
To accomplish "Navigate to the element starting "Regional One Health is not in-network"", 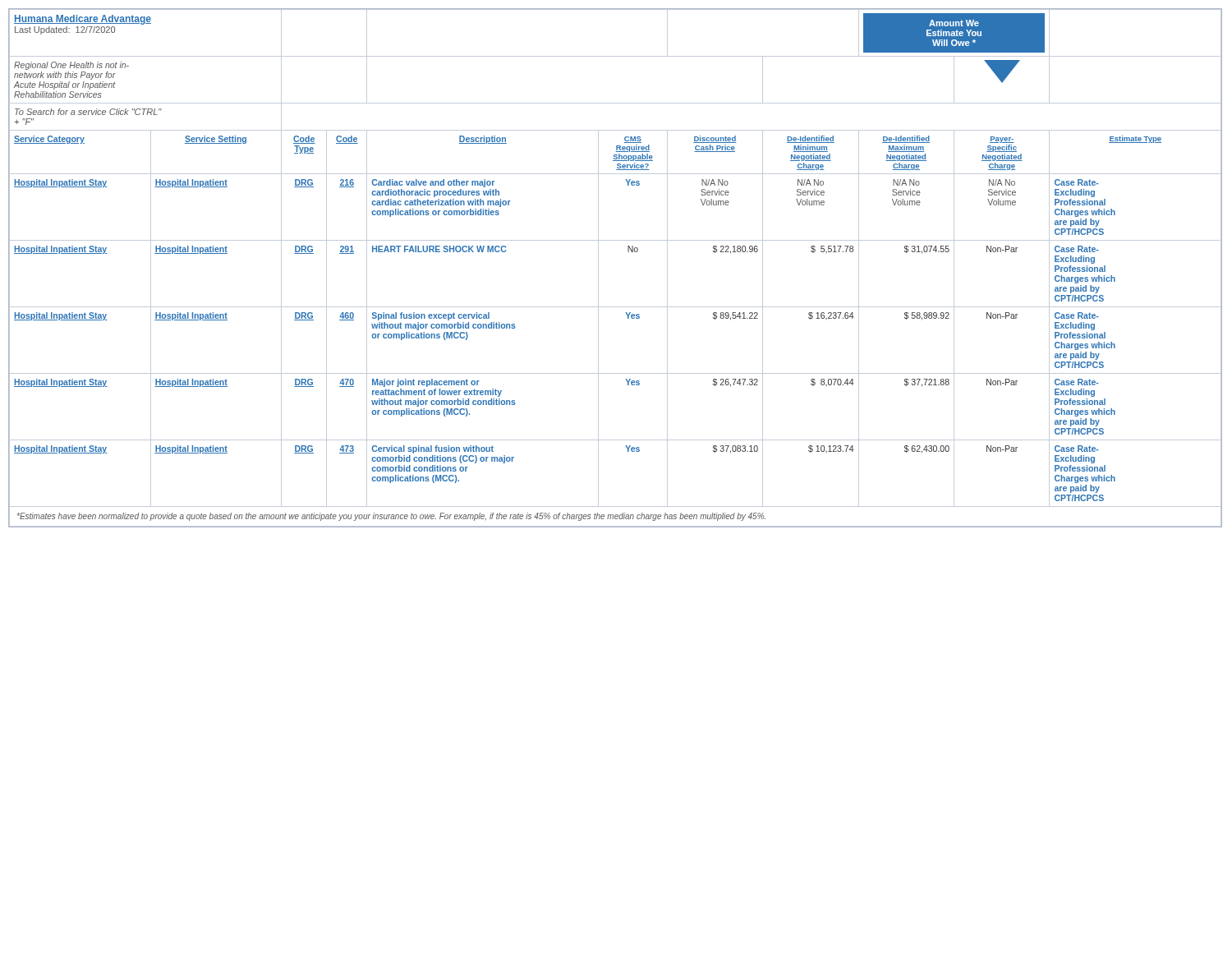I will point(615,80).
